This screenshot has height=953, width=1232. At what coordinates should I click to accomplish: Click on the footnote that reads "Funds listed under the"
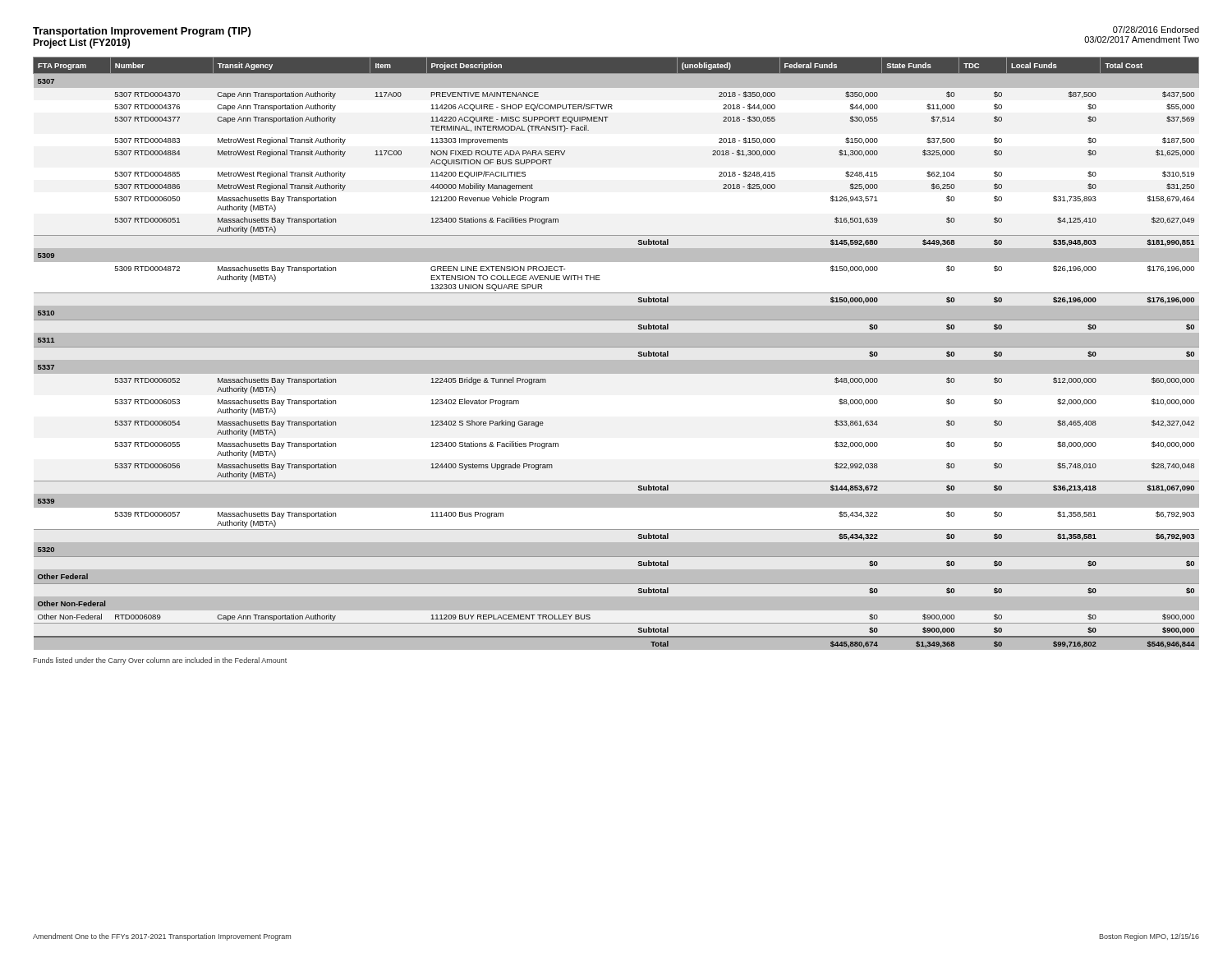tap(160, 661)
